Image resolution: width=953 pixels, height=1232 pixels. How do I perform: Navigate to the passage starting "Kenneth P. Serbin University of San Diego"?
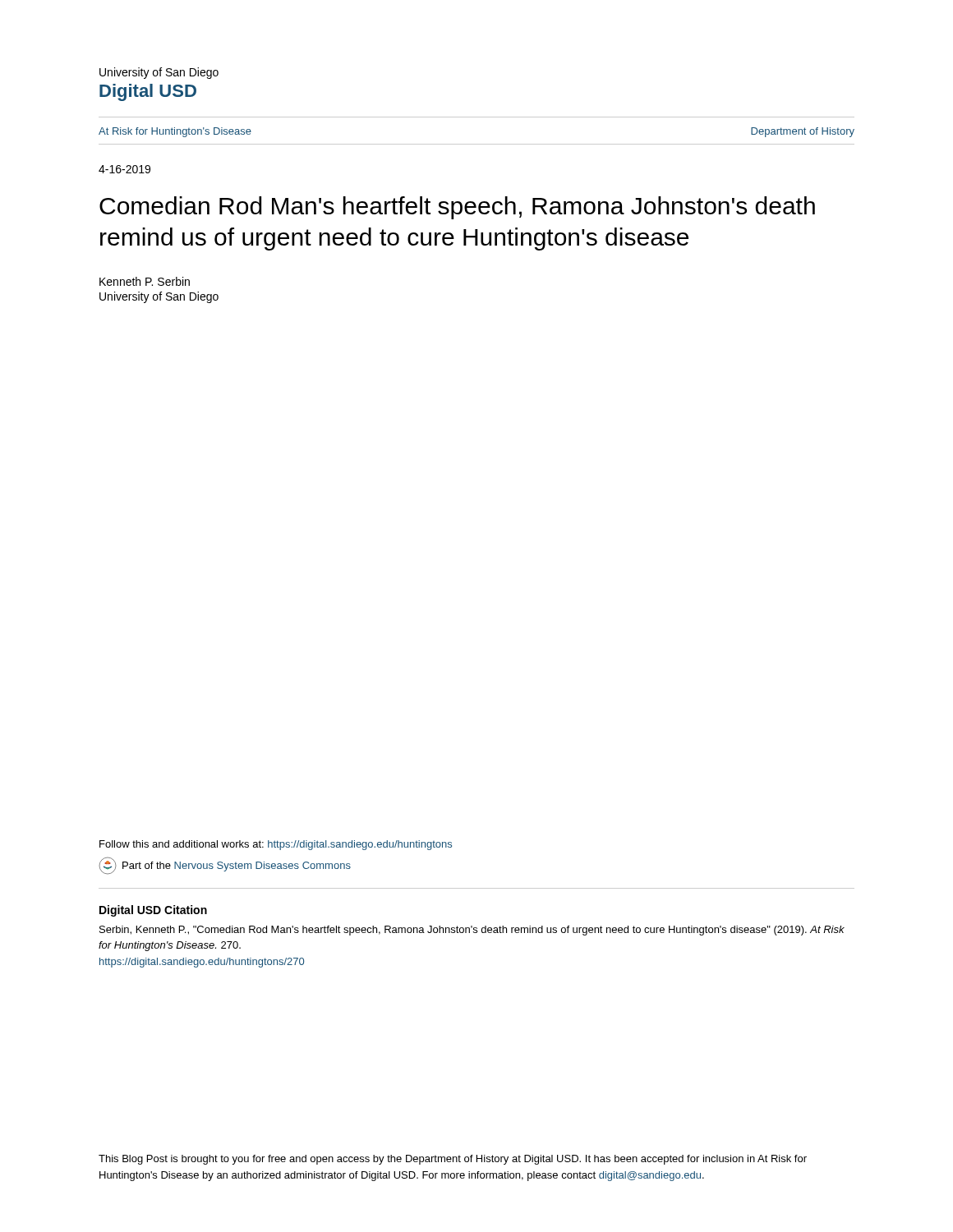[145, 281]
